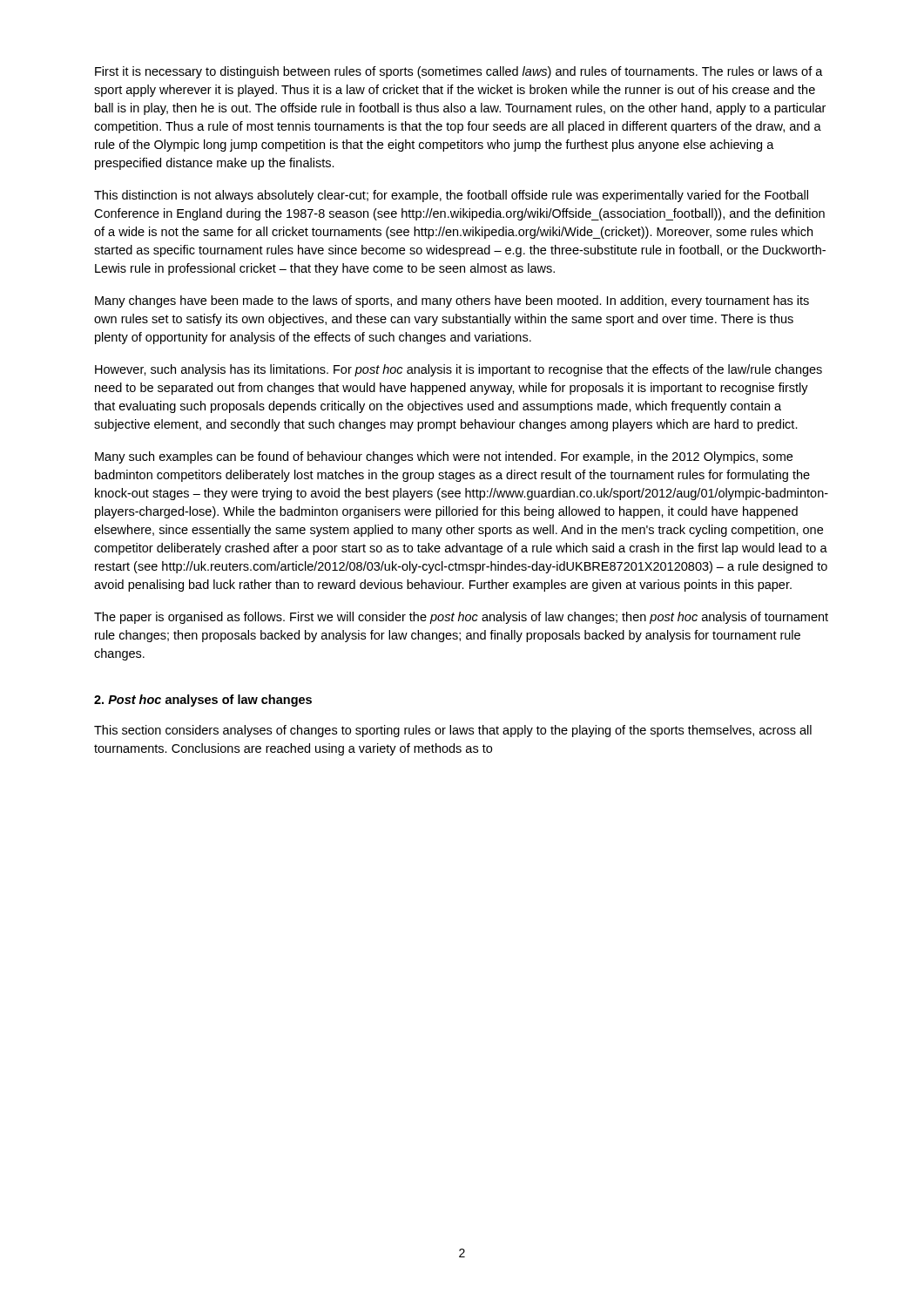Point to the passage starting "However, such analysis has its limitations. For"
Screen dimensions: 1307x924
pyautogui.click(x=458, y=397)
